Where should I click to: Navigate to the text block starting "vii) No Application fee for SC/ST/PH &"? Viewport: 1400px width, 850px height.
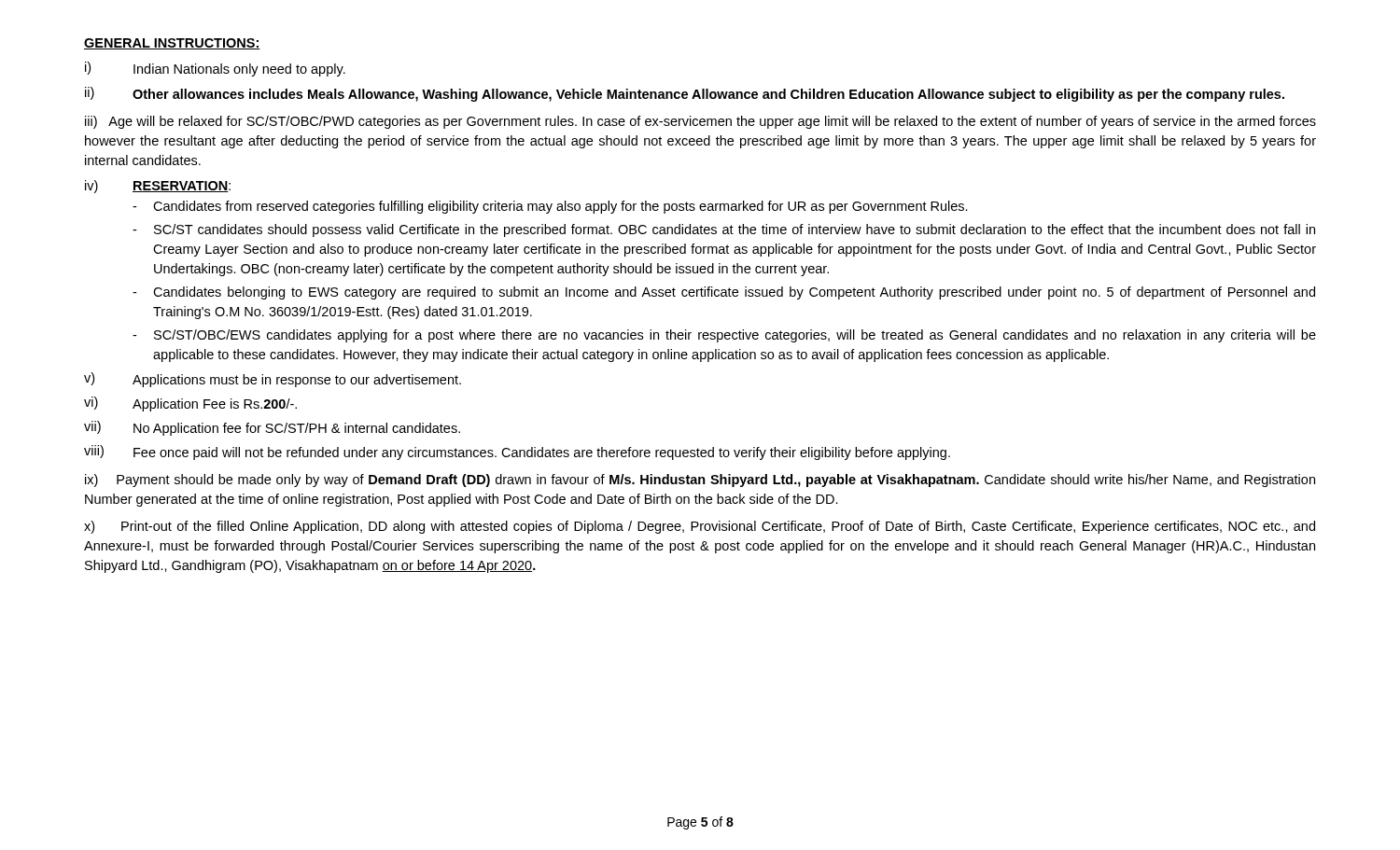point(272,428)
